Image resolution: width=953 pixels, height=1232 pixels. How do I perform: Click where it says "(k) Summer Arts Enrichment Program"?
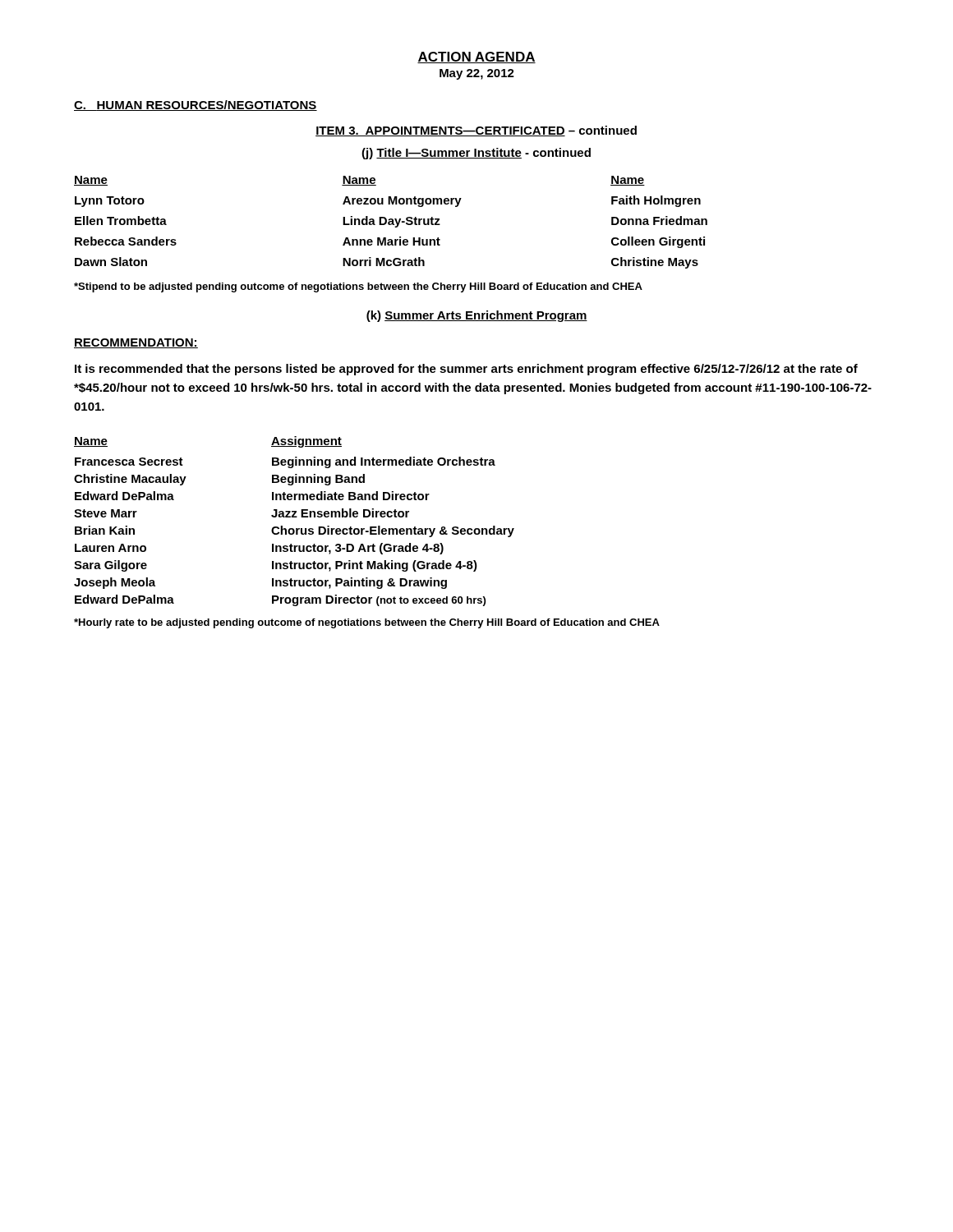pyautogui.click(x=476, y=315)
